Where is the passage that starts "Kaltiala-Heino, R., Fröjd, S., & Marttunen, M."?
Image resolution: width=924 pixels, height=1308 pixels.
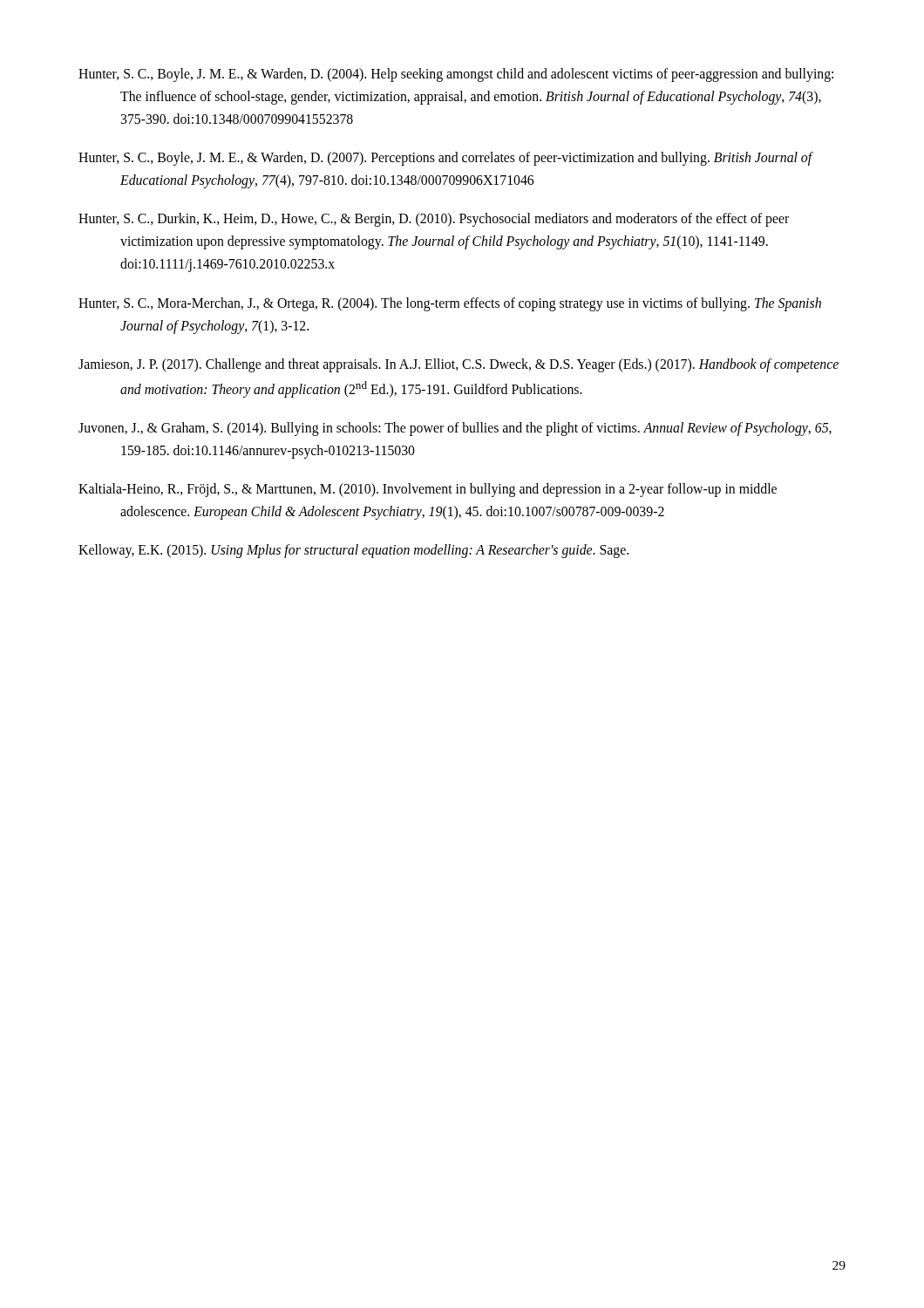pyautogui.click(x=428, y=500)
